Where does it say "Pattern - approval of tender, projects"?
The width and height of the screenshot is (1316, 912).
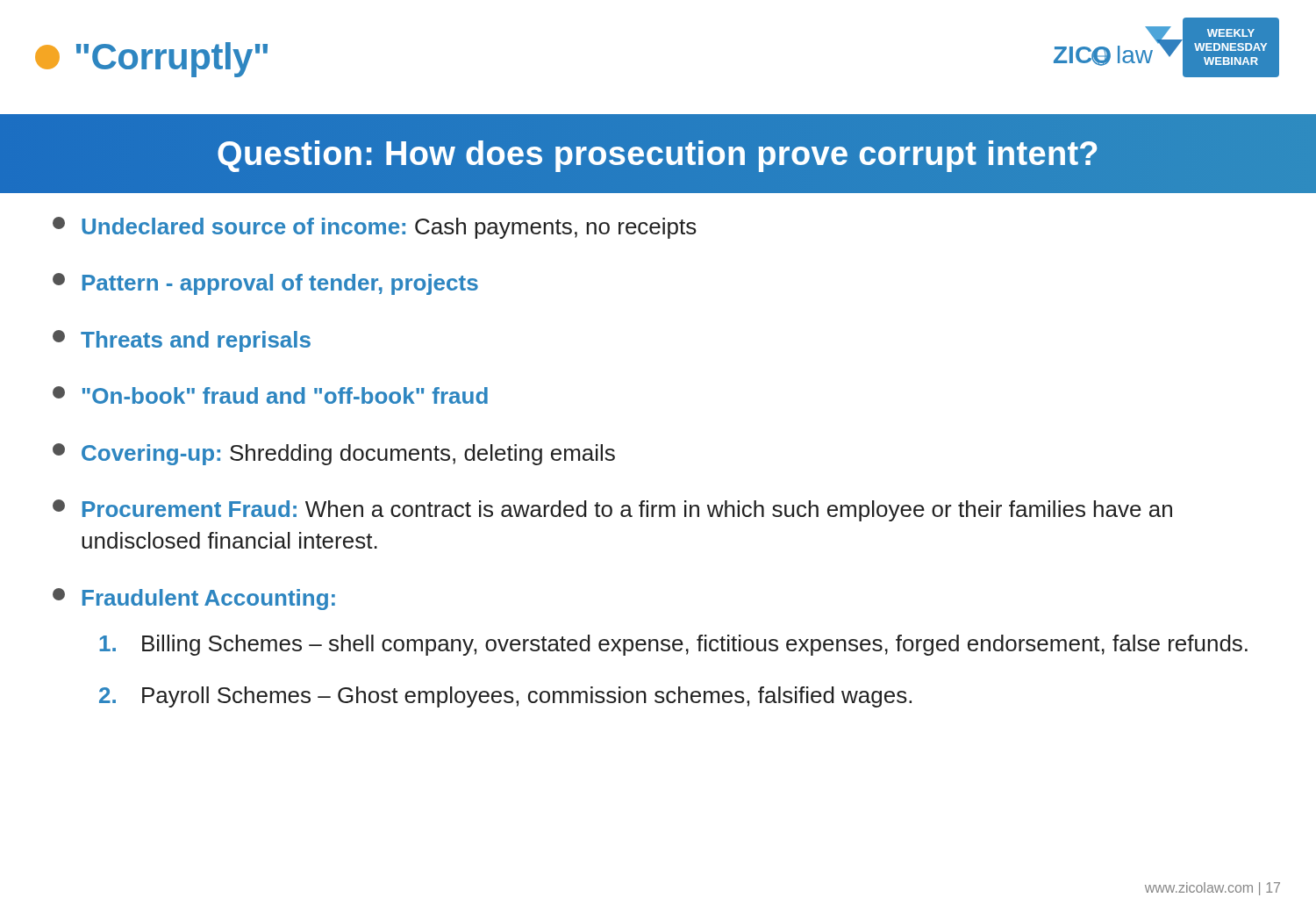pos(266,283)
